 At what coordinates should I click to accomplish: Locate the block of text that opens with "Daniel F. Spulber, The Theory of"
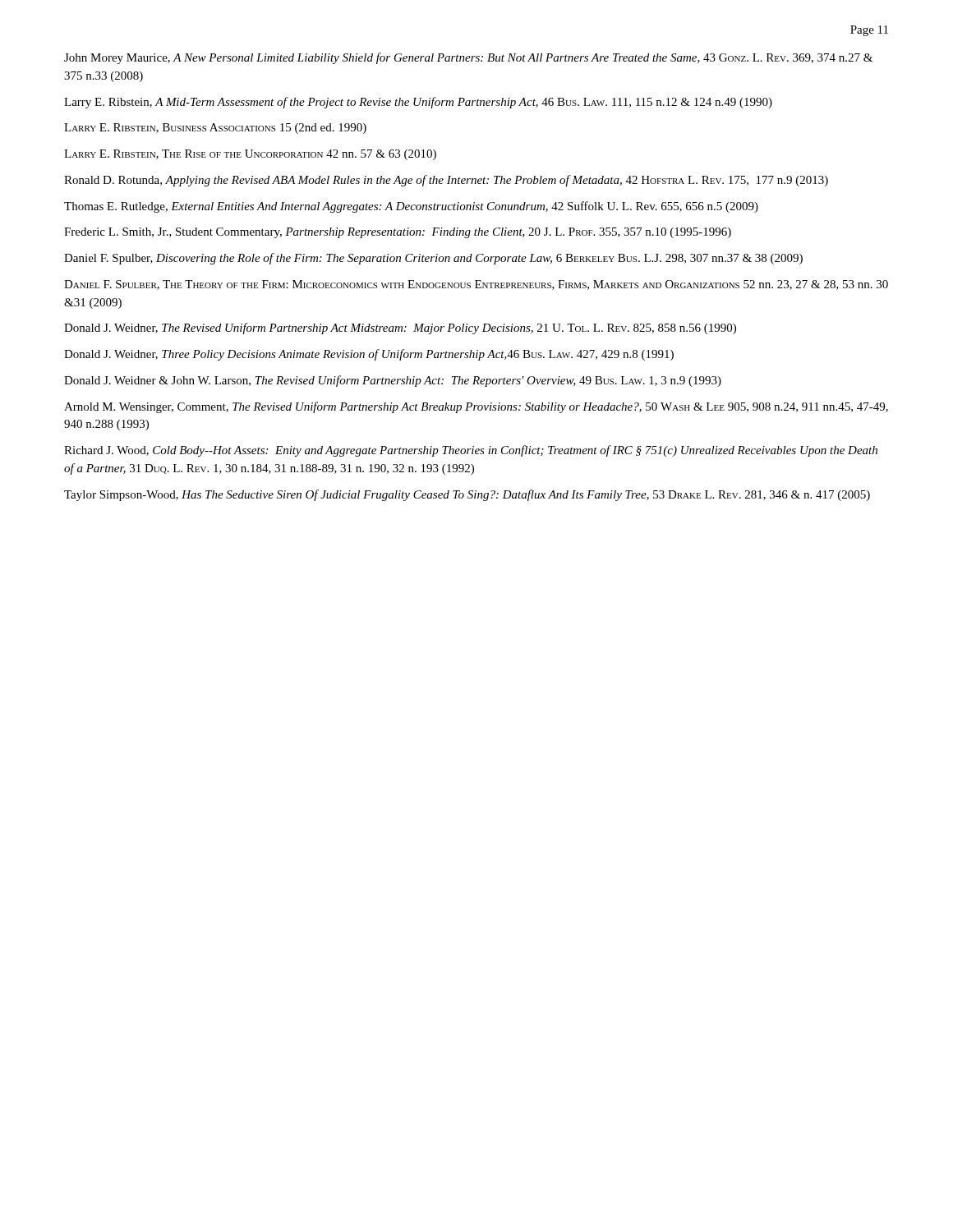coord(476,293)
